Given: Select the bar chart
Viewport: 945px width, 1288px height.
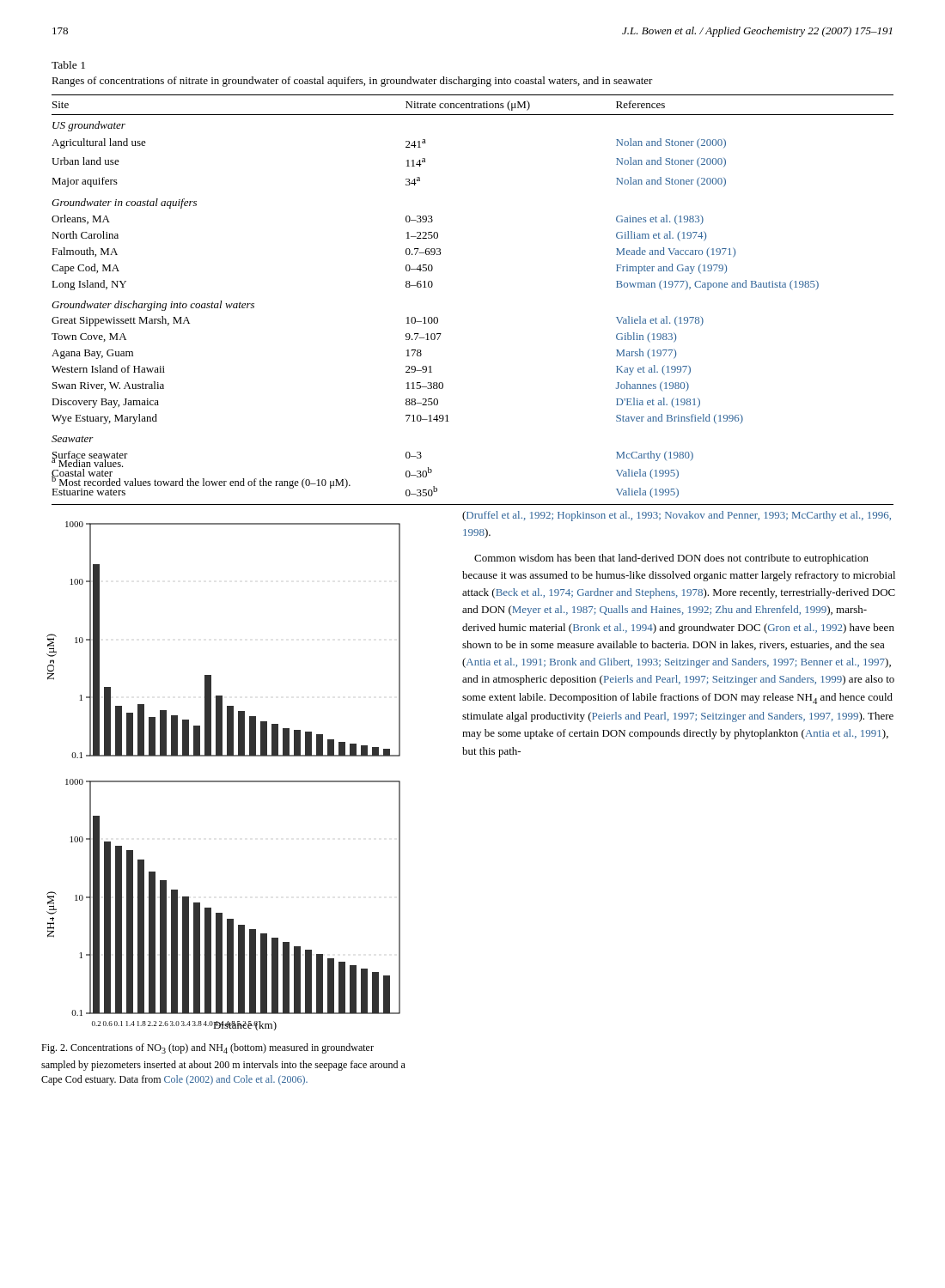Looking at the screenshot, I should point(226,768).
